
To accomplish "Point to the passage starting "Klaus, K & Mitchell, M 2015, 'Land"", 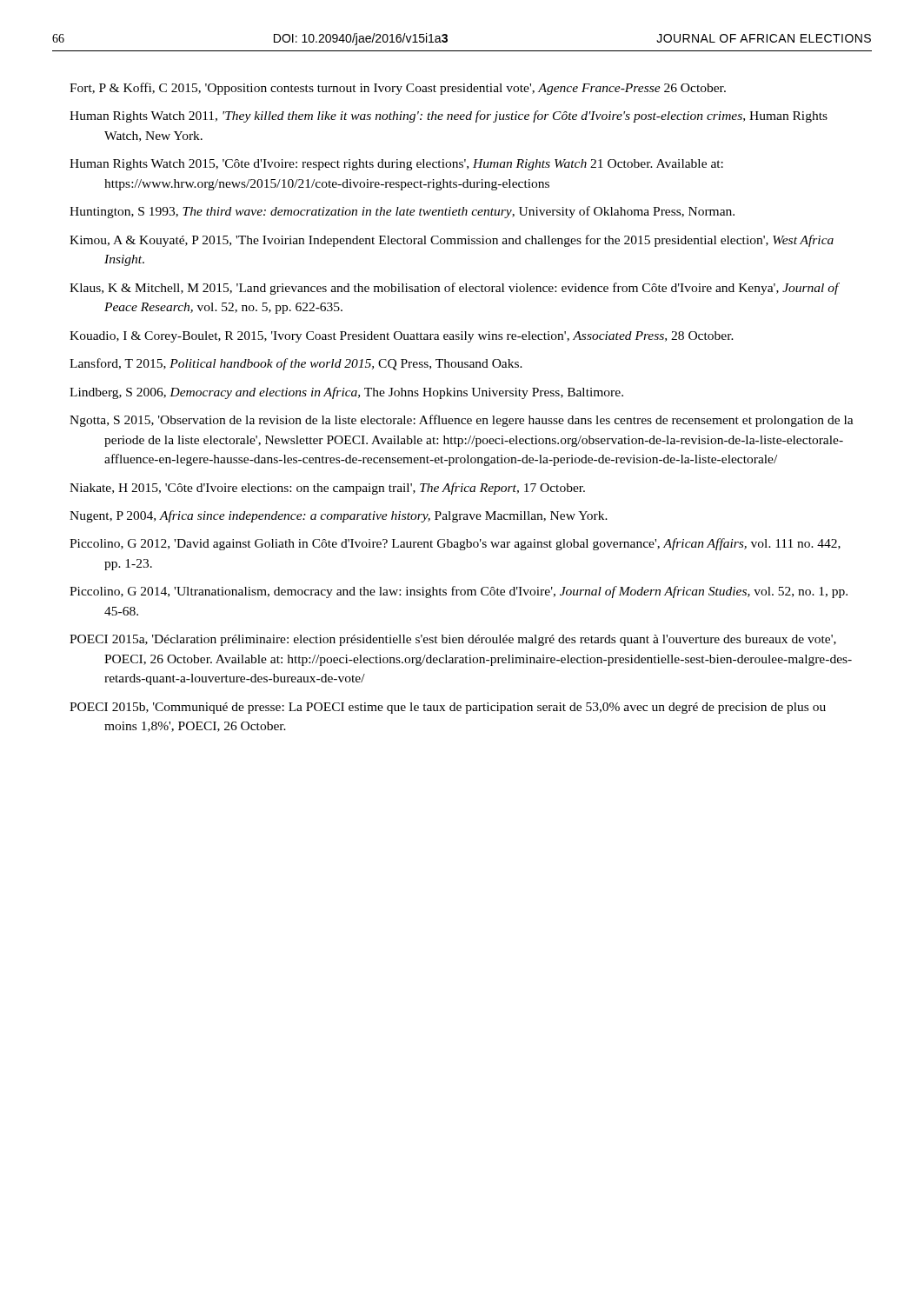I will pos(454,297).
